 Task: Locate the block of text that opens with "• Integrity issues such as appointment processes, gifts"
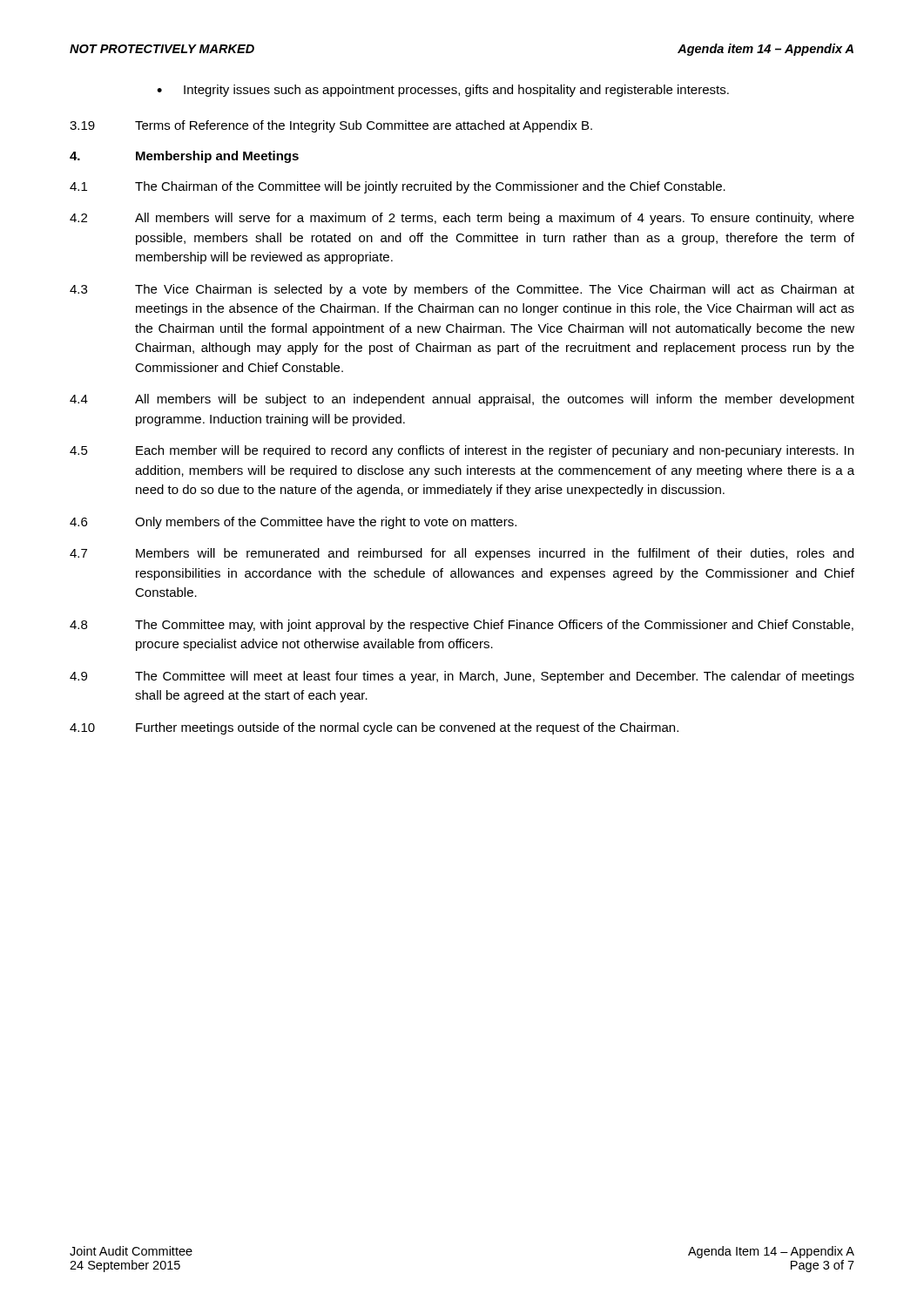coord(443,91)
